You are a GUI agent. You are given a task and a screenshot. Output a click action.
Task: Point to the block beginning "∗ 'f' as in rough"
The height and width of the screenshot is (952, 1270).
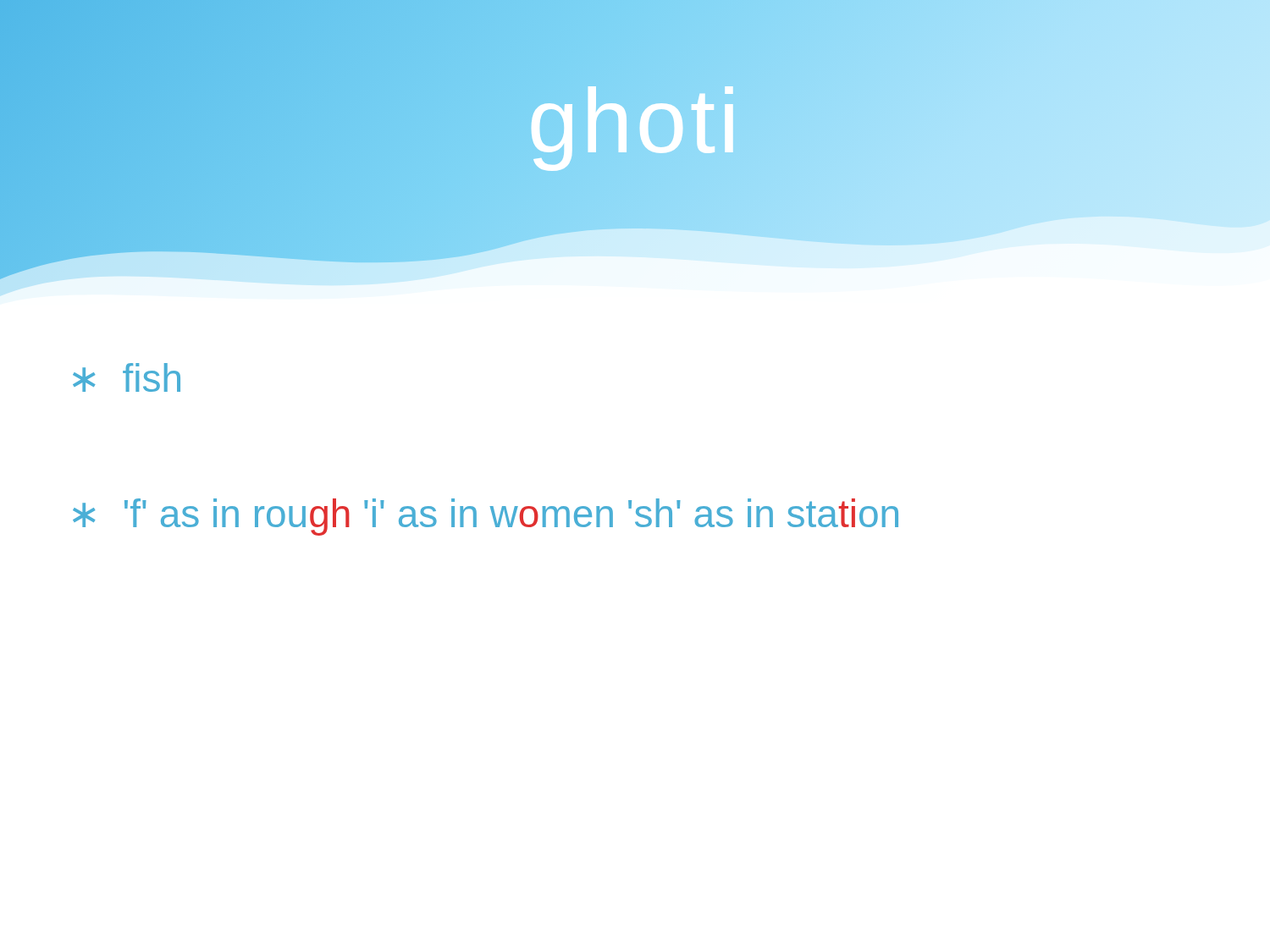pyautogui.click(x=484, y=514)
